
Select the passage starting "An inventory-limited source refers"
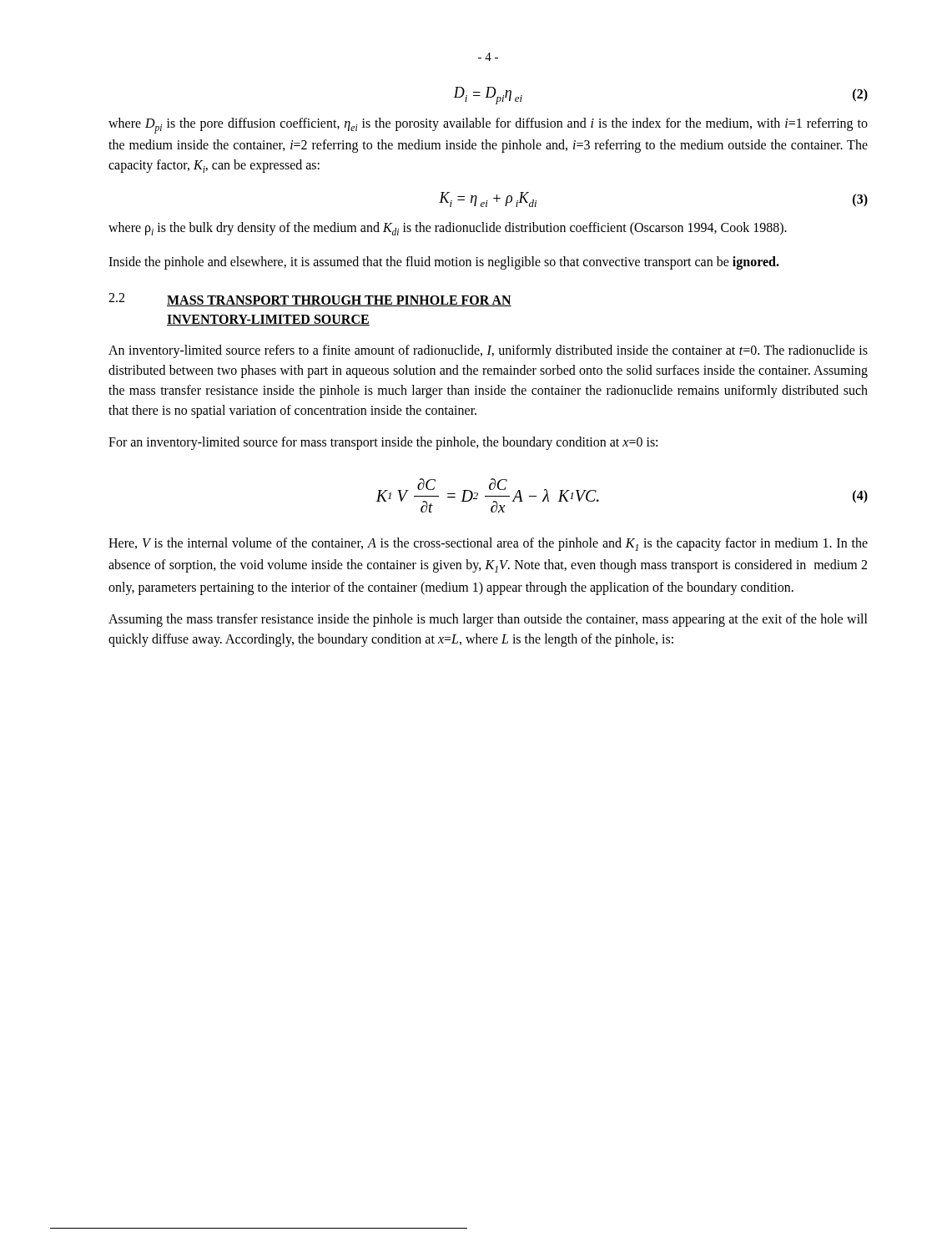click(488, 380)
